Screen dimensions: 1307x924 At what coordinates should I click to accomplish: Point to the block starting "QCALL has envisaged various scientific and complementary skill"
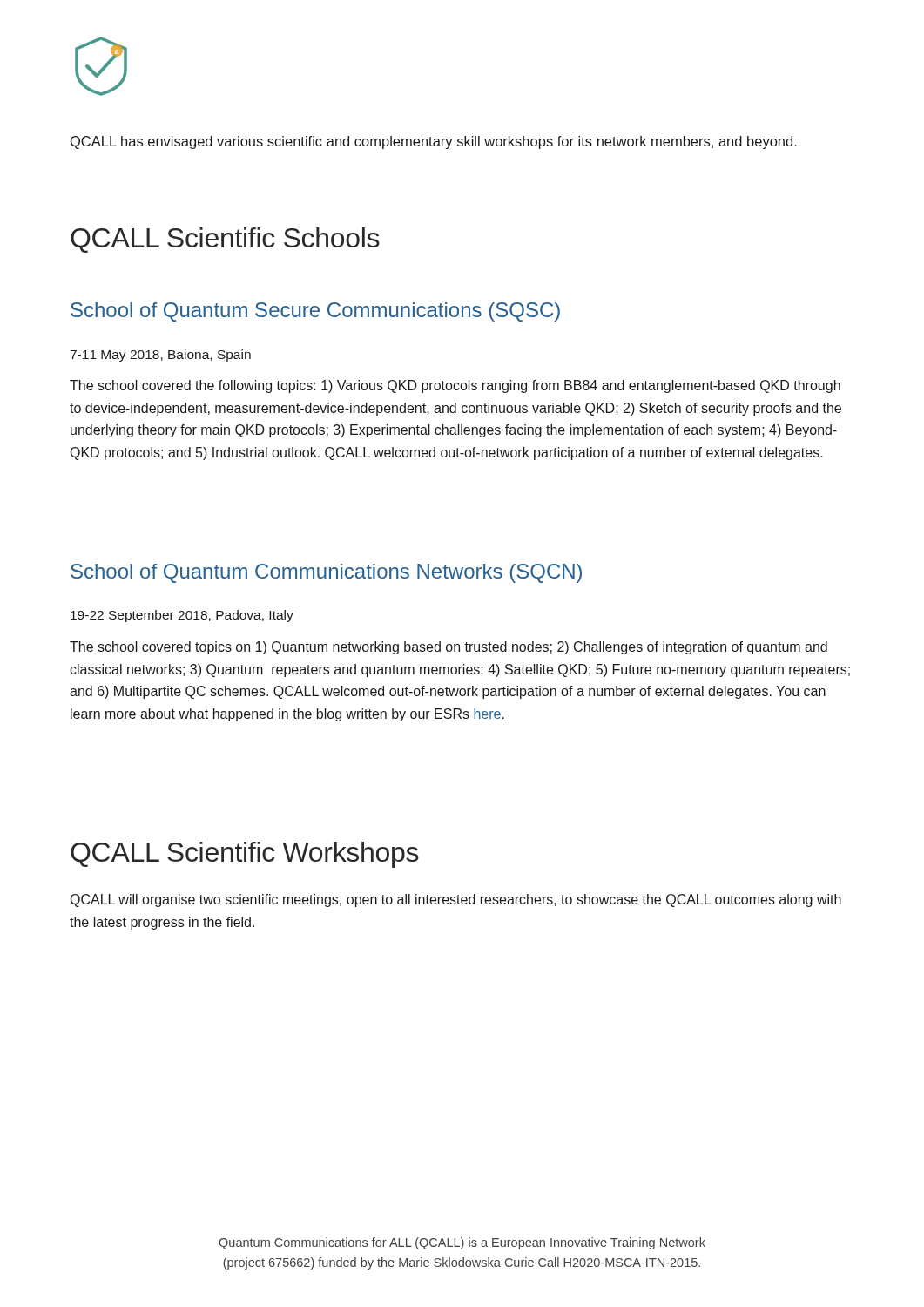point(434,141)
